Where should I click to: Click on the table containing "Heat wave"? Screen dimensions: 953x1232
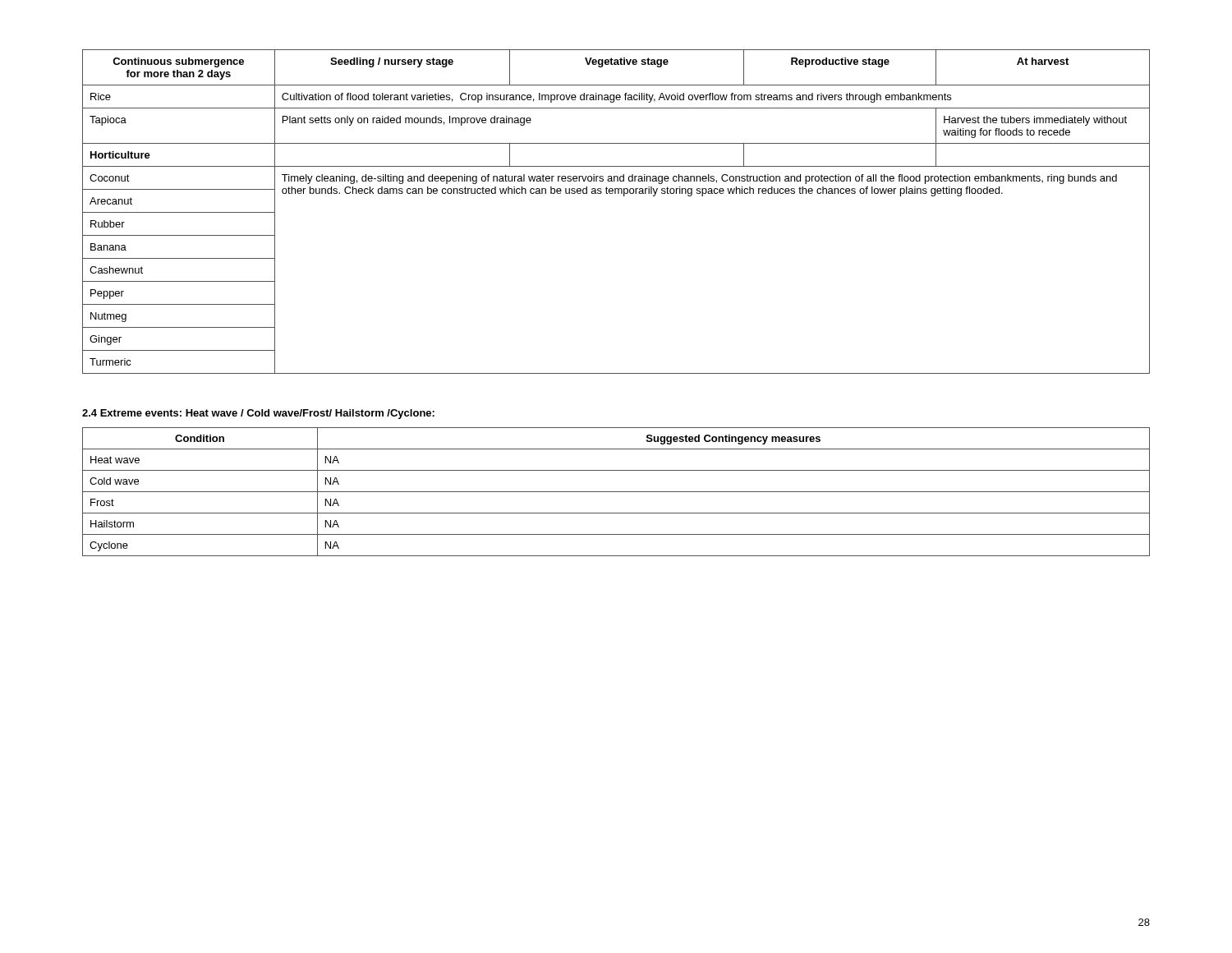click(x=616, y=492)
